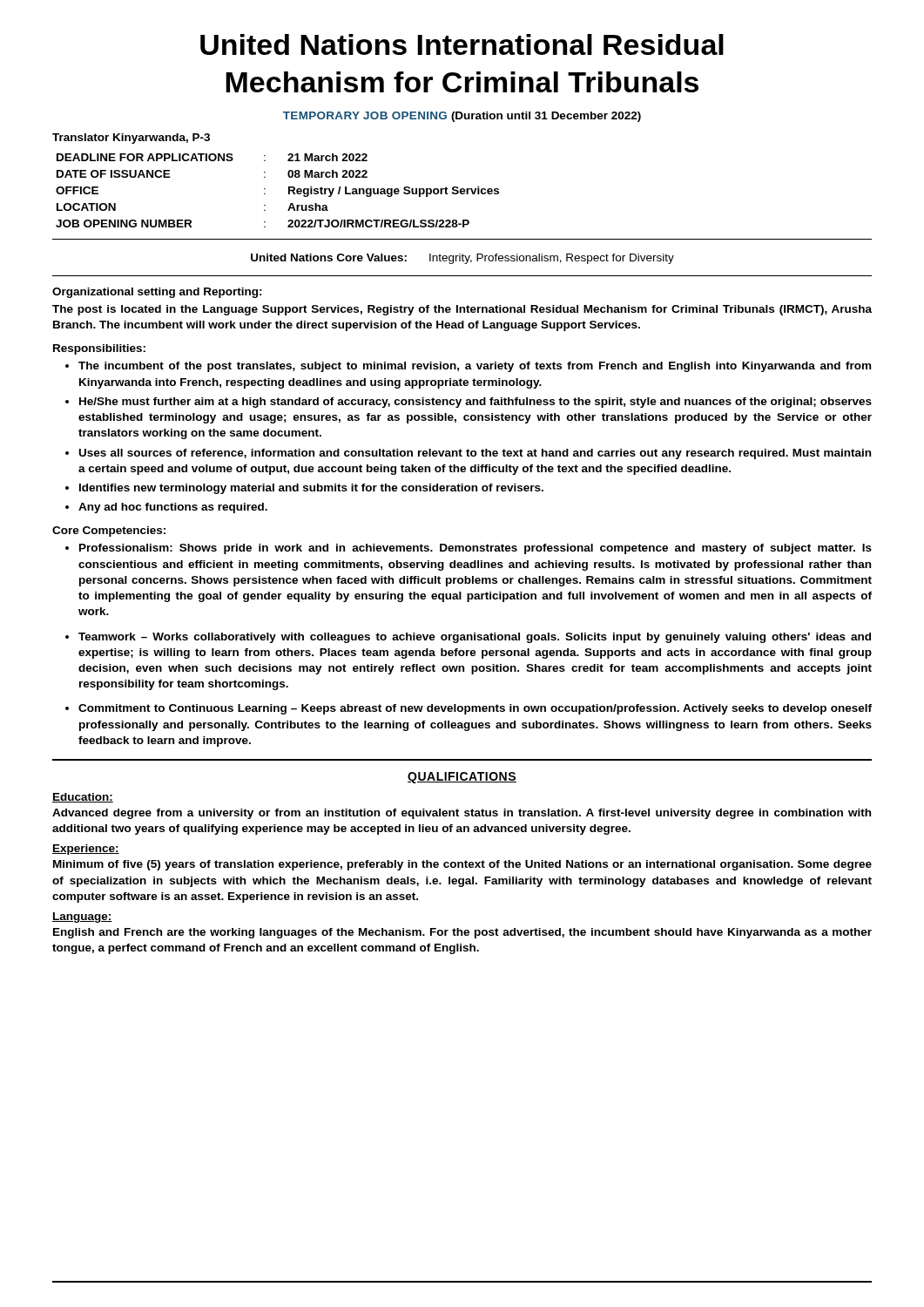This screenshot has height=1307, width=924.
Task: Select the text block with the text "Minimum of five (5) years of translation"
Action: pyautogui.click(x=462, y=880)
